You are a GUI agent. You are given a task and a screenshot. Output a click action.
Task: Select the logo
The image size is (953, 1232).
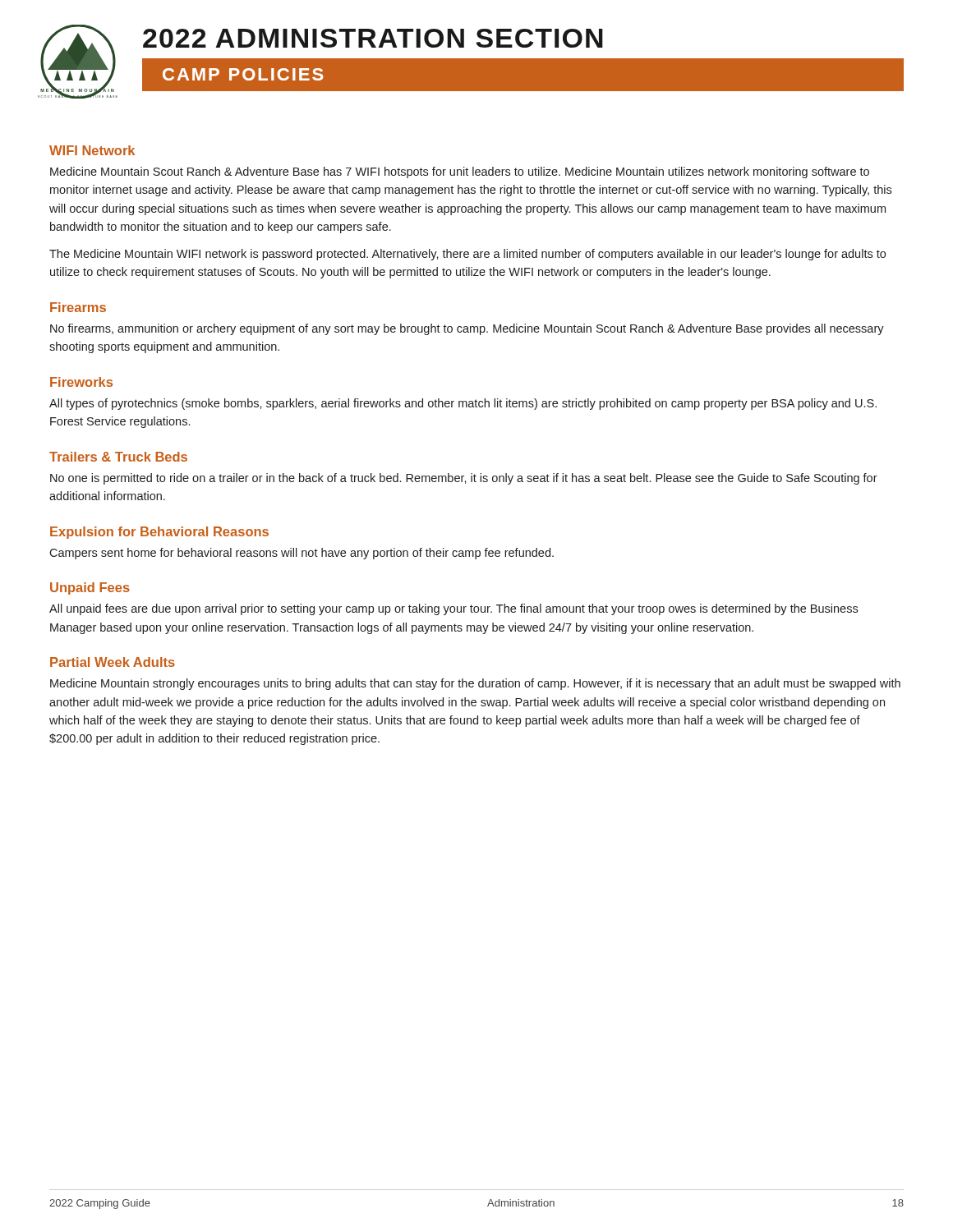(80, 63)
